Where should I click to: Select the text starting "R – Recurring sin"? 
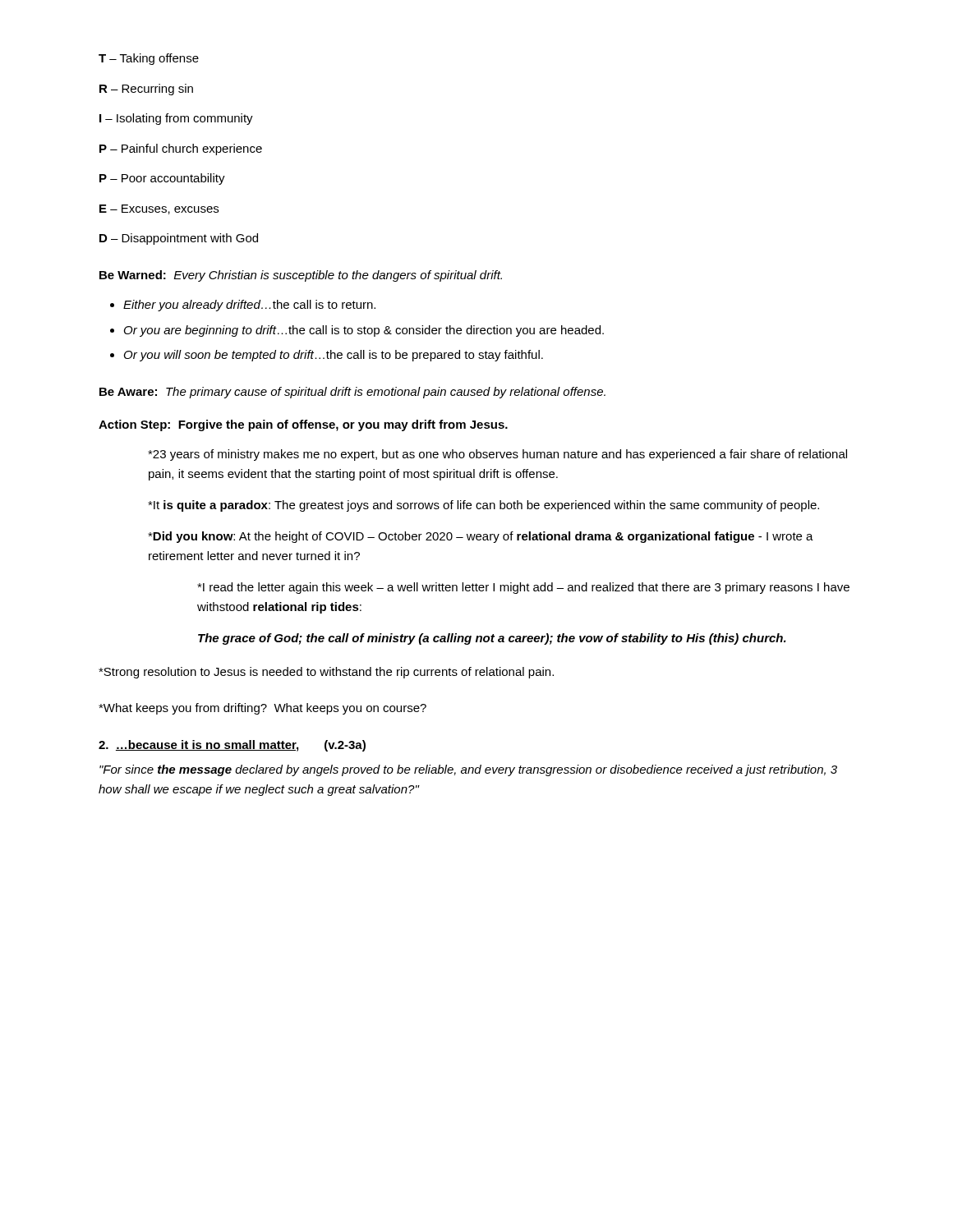point(146,88)
